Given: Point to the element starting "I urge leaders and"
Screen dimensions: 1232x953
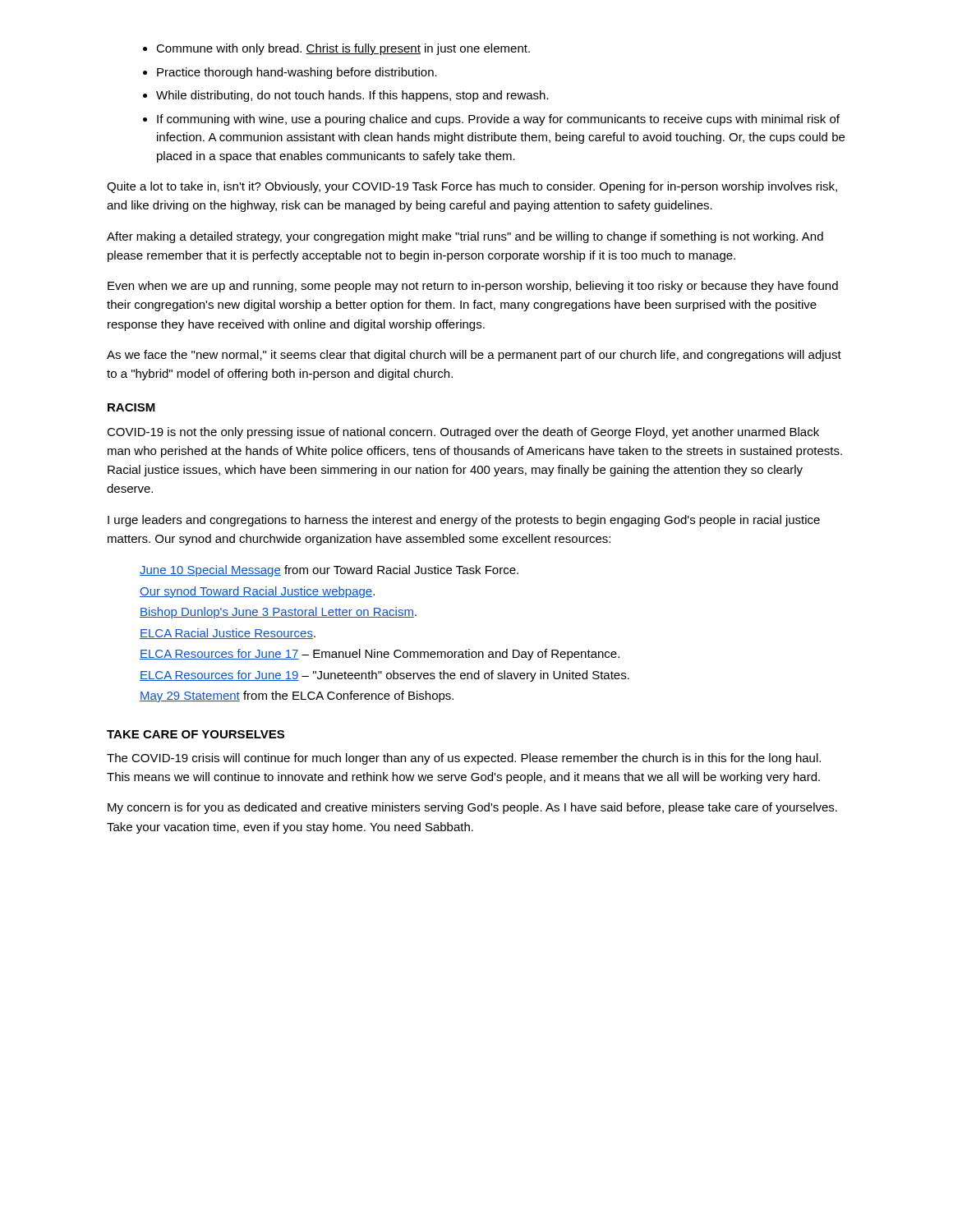Looking at the screenshot, I should coord(476,529).
